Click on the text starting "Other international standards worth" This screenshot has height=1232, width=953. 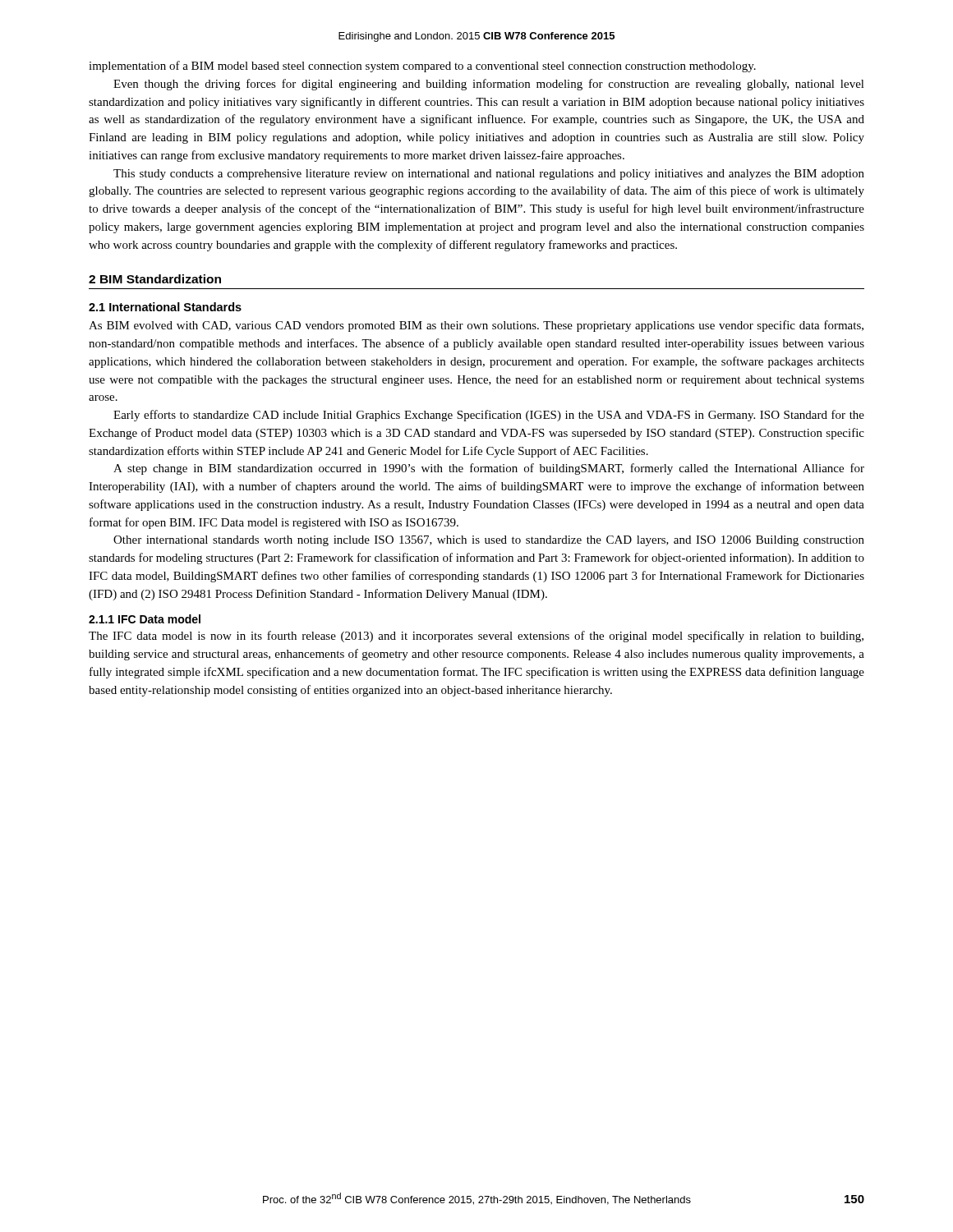pos(476,567)
